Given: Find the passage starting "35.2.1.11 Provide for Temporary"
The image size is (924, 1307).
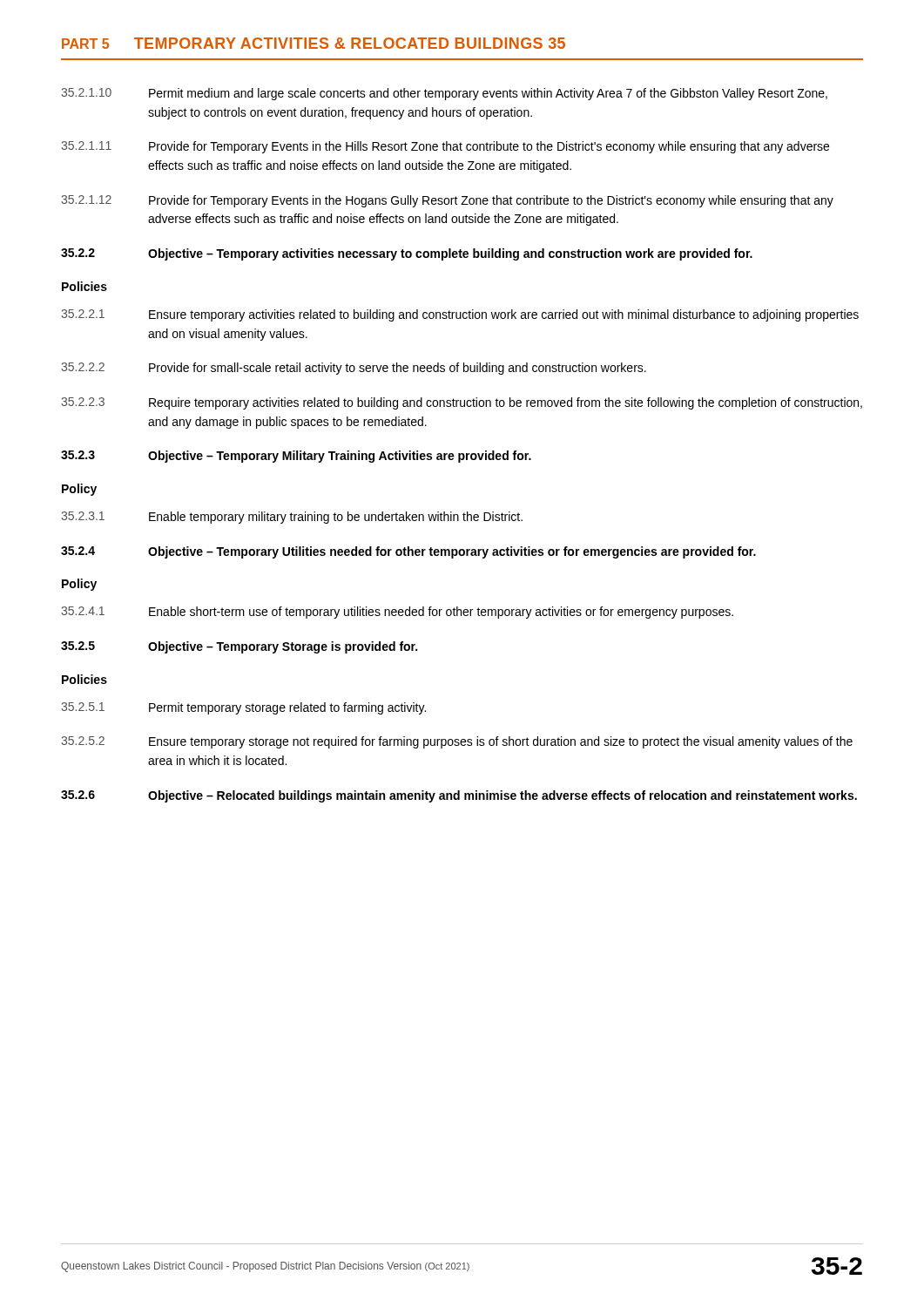Looking at the screenshot, I should 462,157.
